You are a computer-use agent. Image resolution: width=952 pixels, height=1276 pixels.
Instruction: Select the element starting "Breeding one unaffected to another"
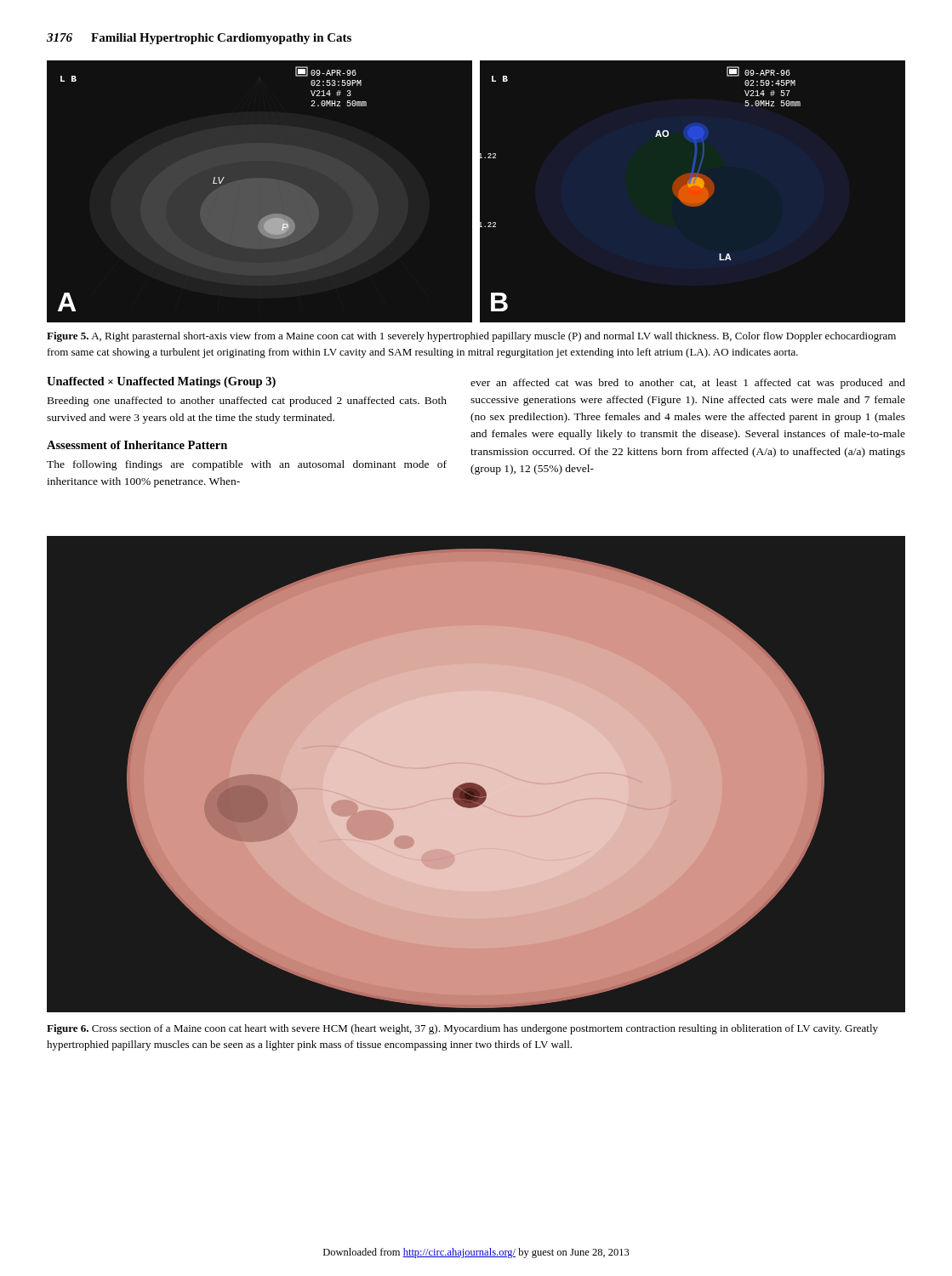(247, 409)
